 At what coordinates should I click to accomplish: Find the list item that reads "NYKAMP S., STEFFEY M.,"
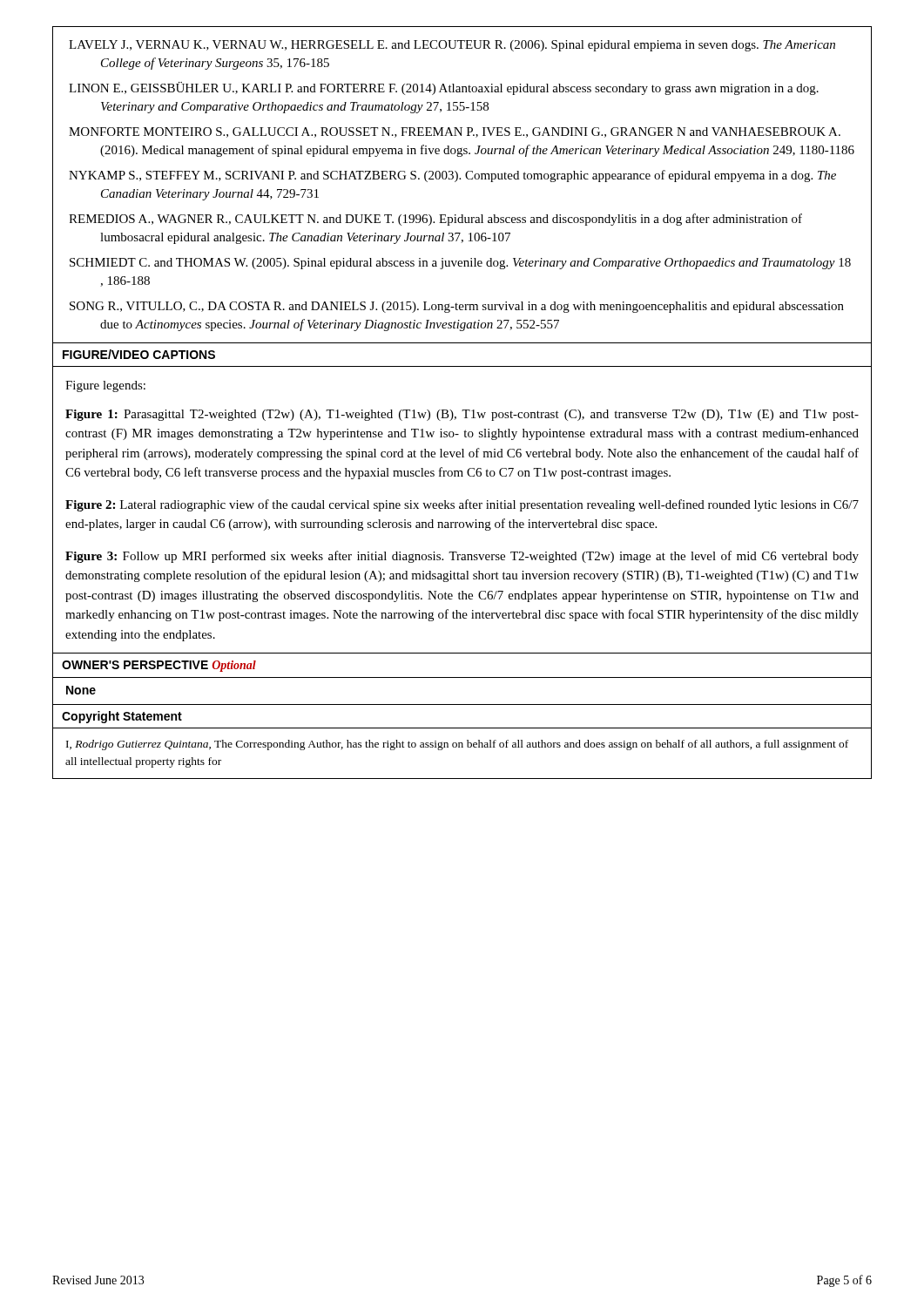coord(453,184)
